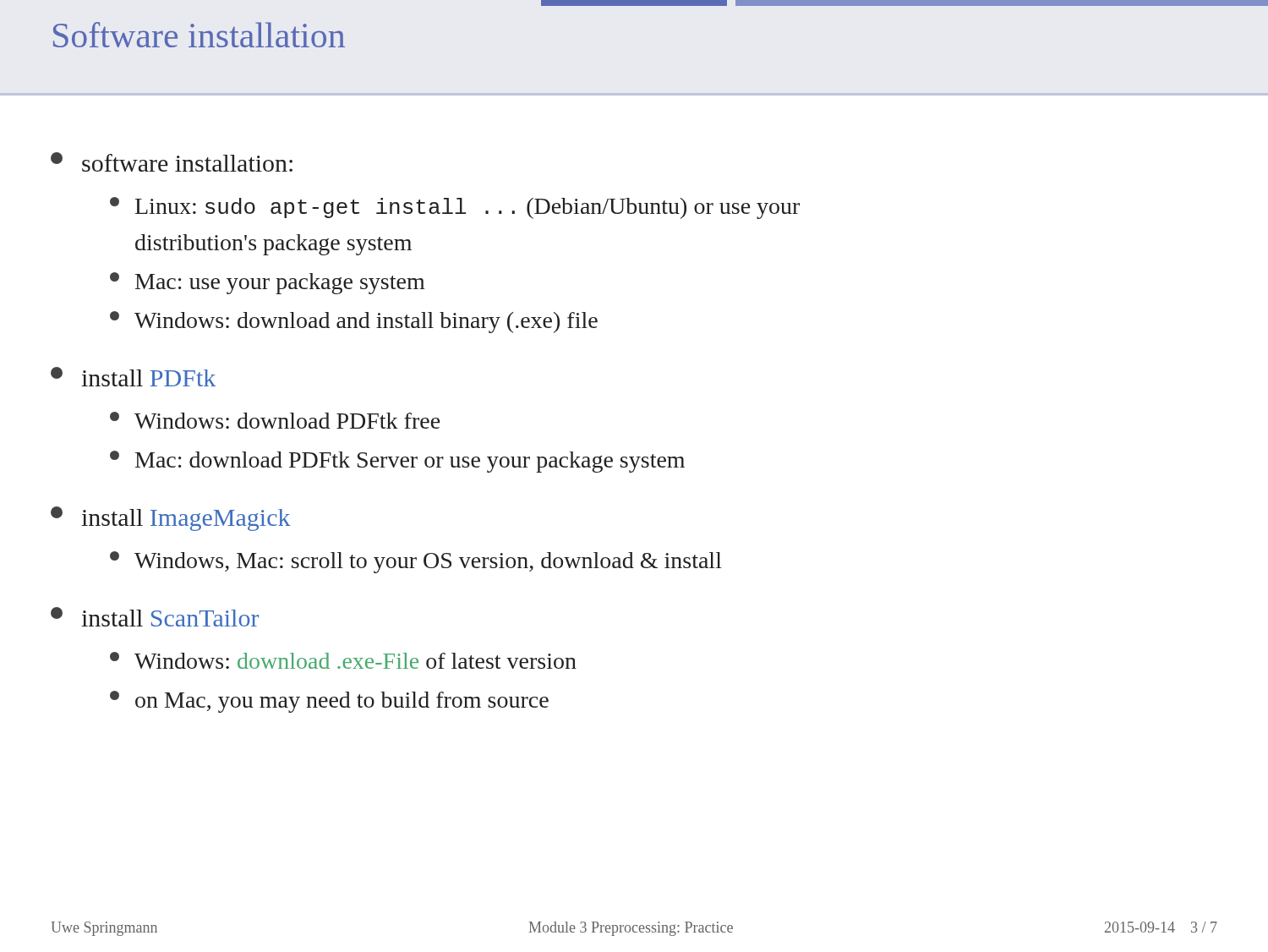
Task: Point to the block beginning "Mac: download PDFtk"
Action: [664, 460]
